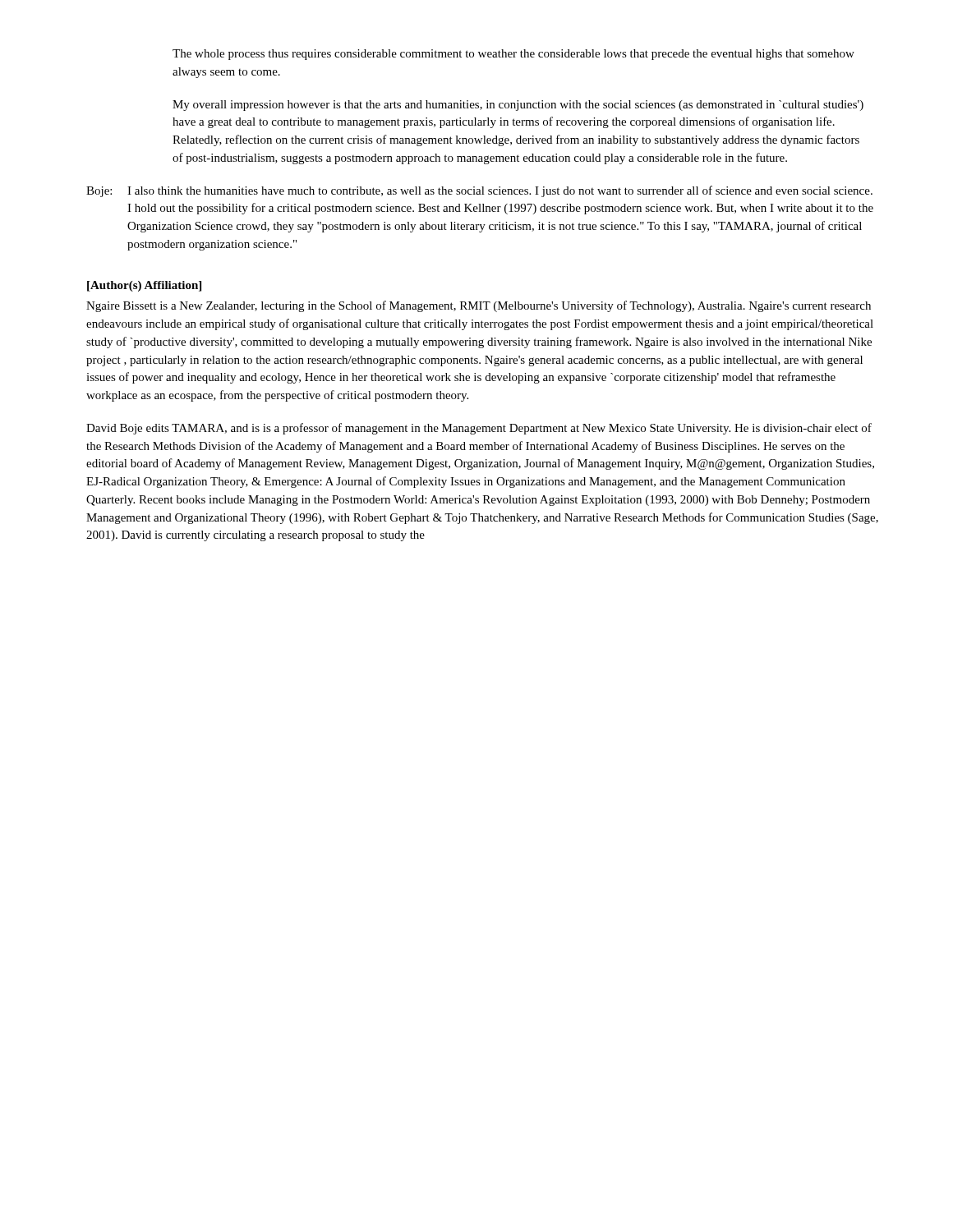
Task: Click a section header
Action: point(144,285)
